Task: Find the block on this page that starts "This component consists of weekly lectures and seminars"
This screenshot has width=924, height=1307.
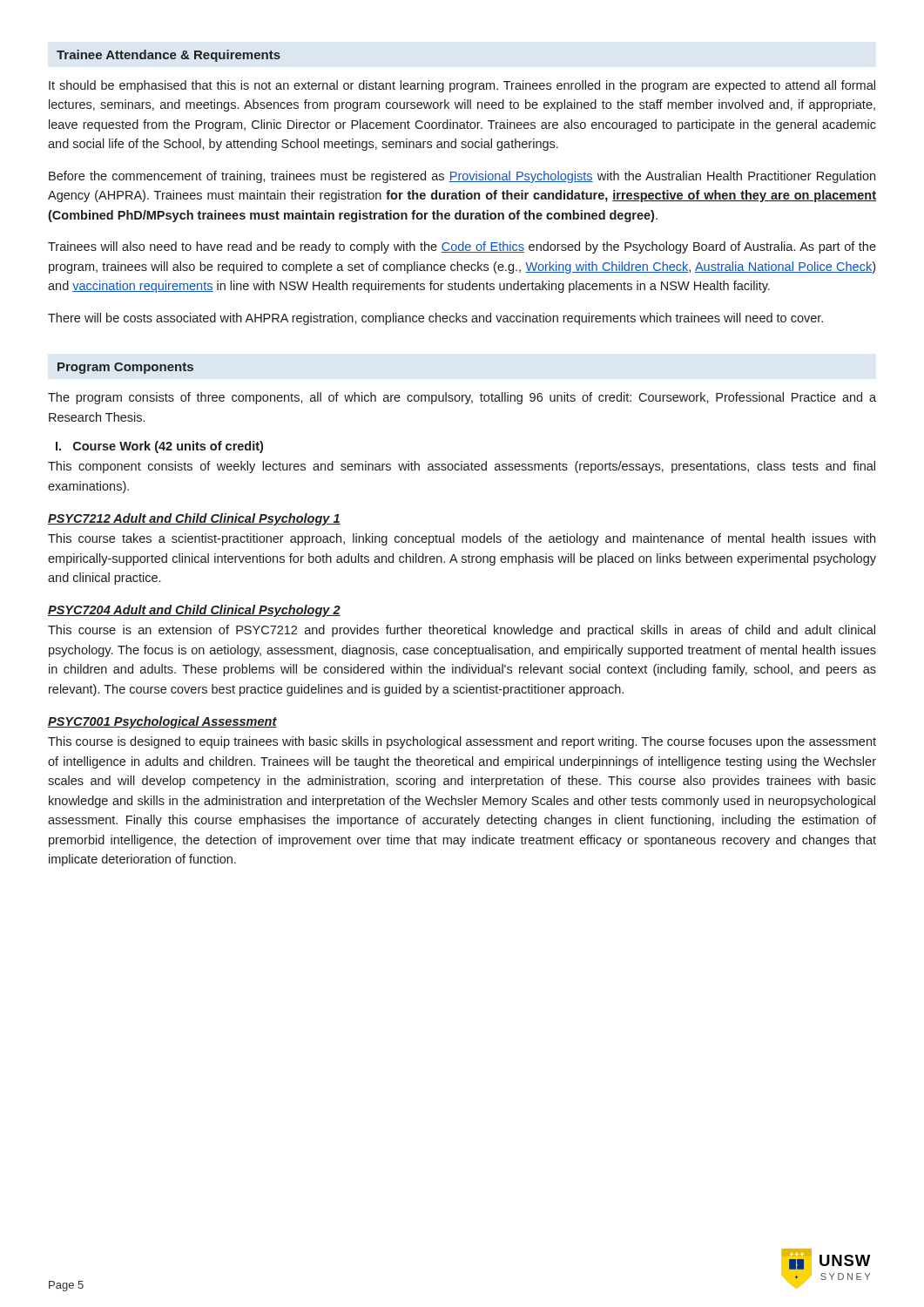Action: 462,476
